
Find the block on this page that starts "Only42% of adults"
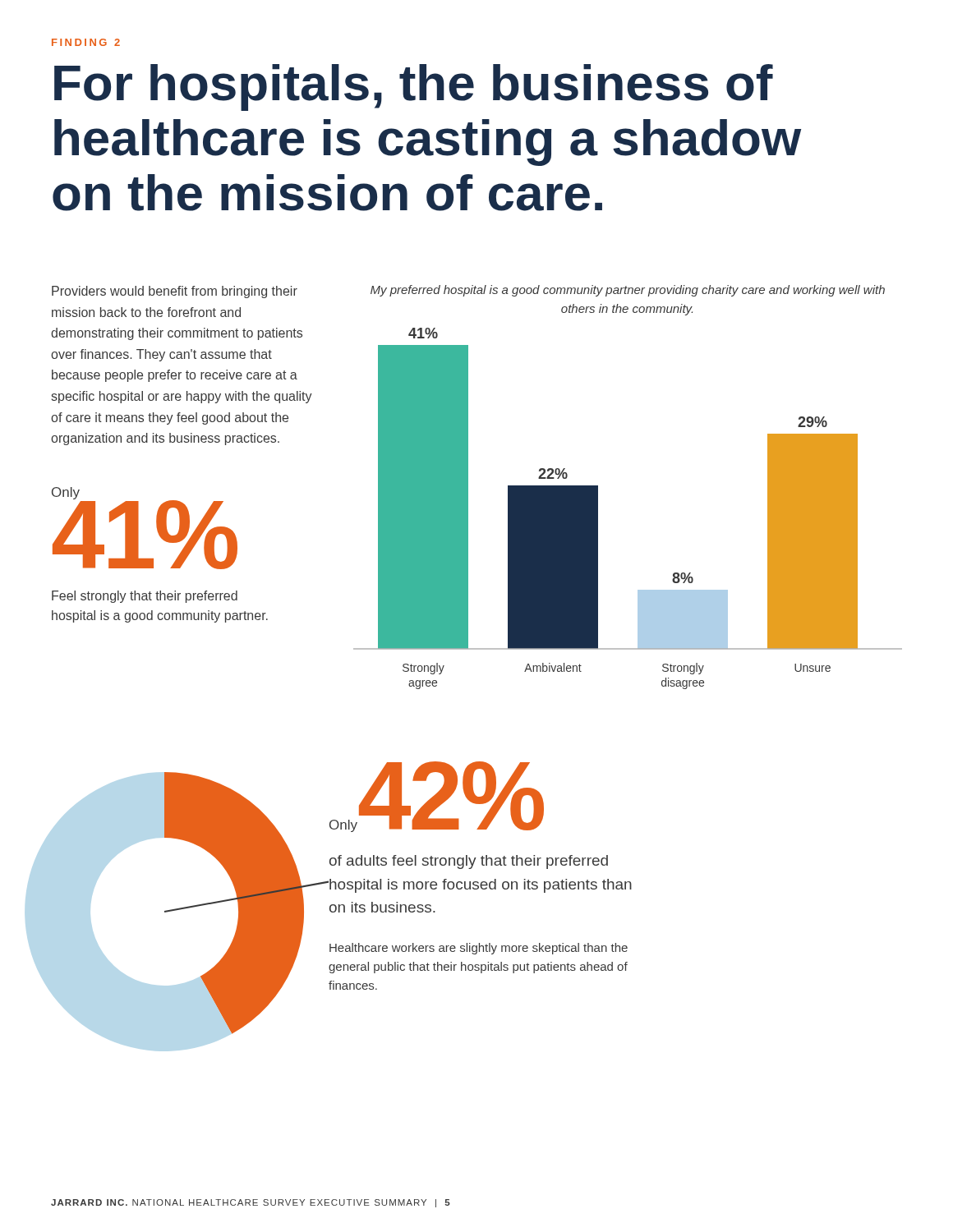[615, 871]
